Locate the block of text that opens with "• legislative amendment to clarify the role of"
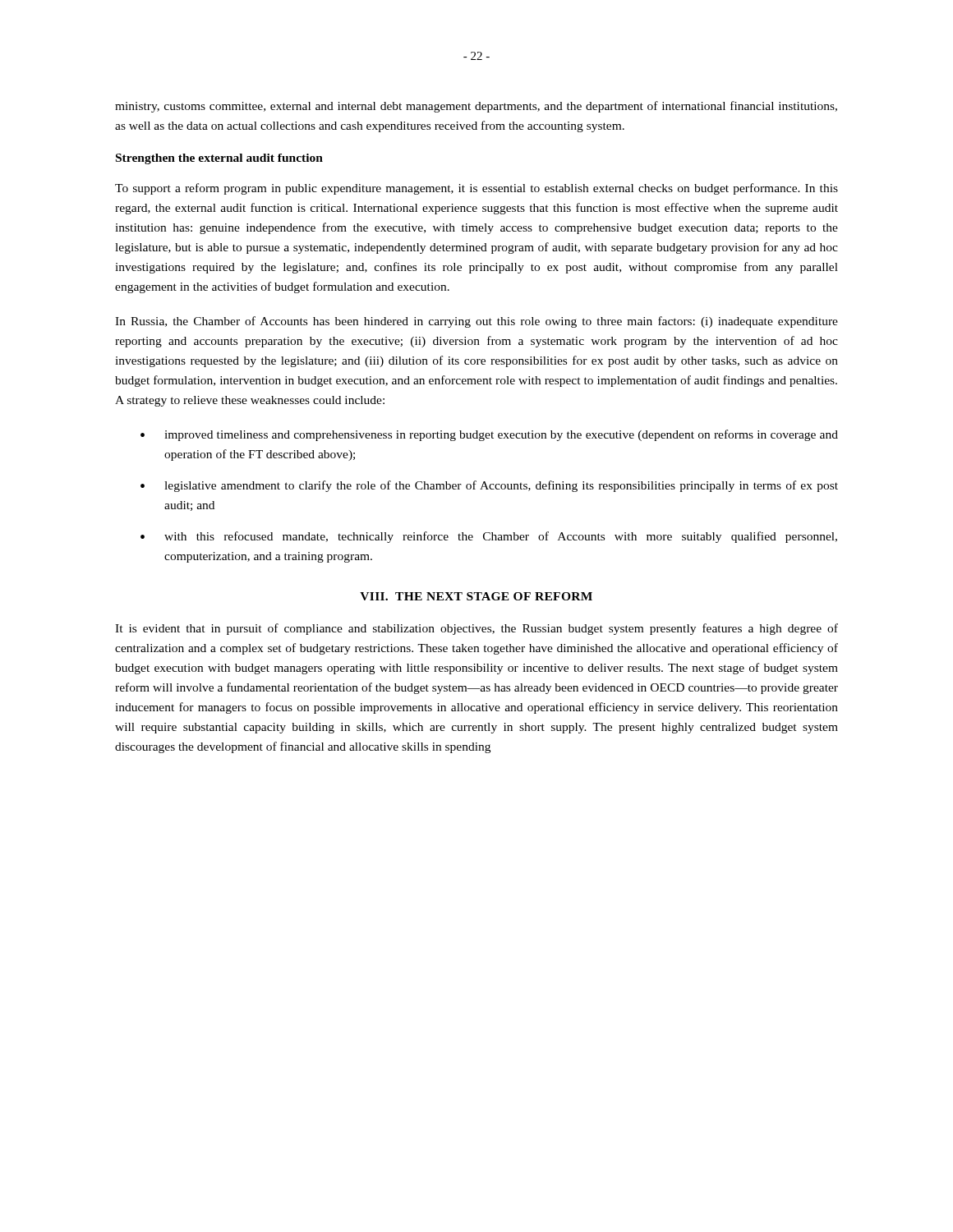 point(489,496)
